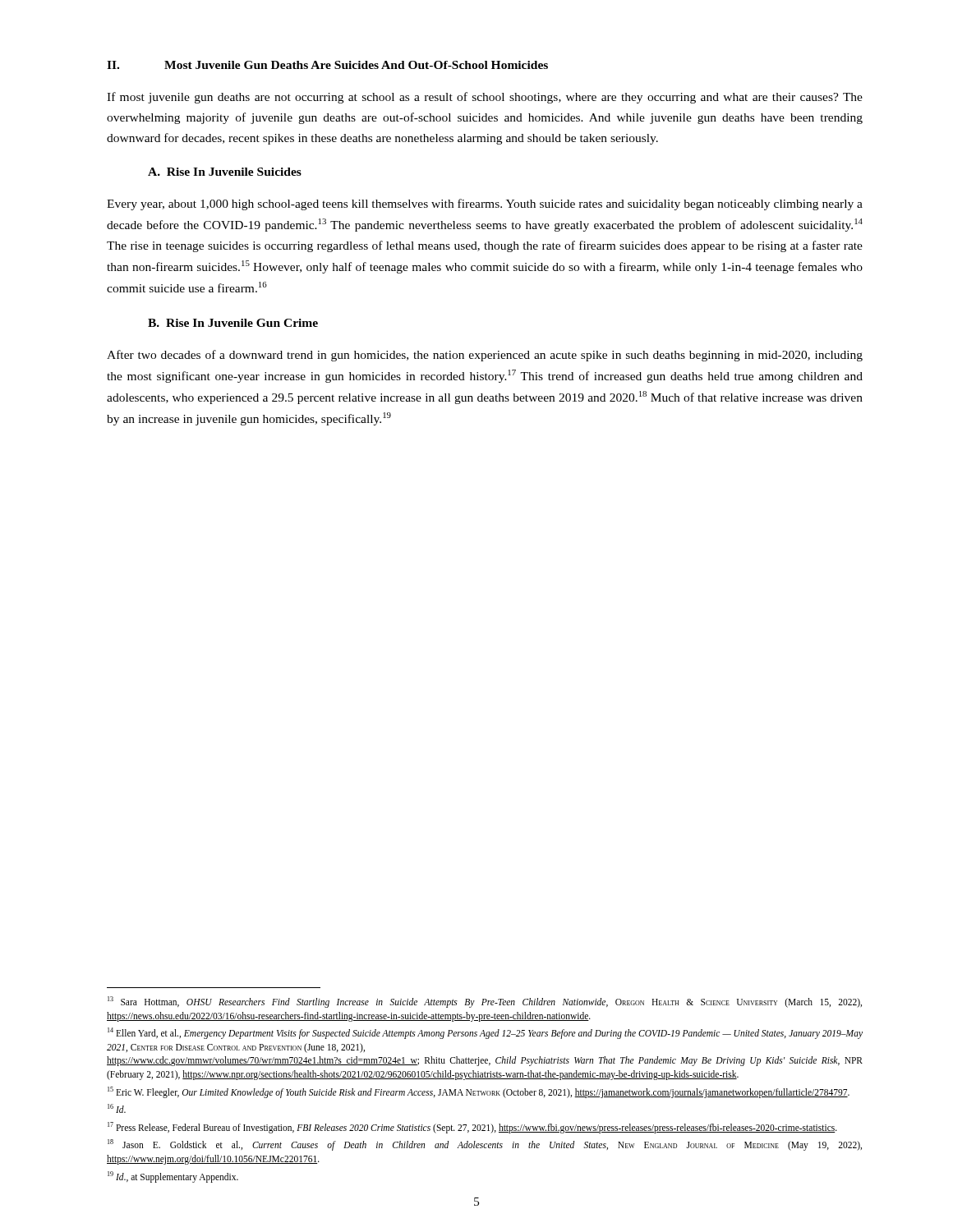Find the passage starting "Every year, about 1,000"

click(x=485, y=246)
